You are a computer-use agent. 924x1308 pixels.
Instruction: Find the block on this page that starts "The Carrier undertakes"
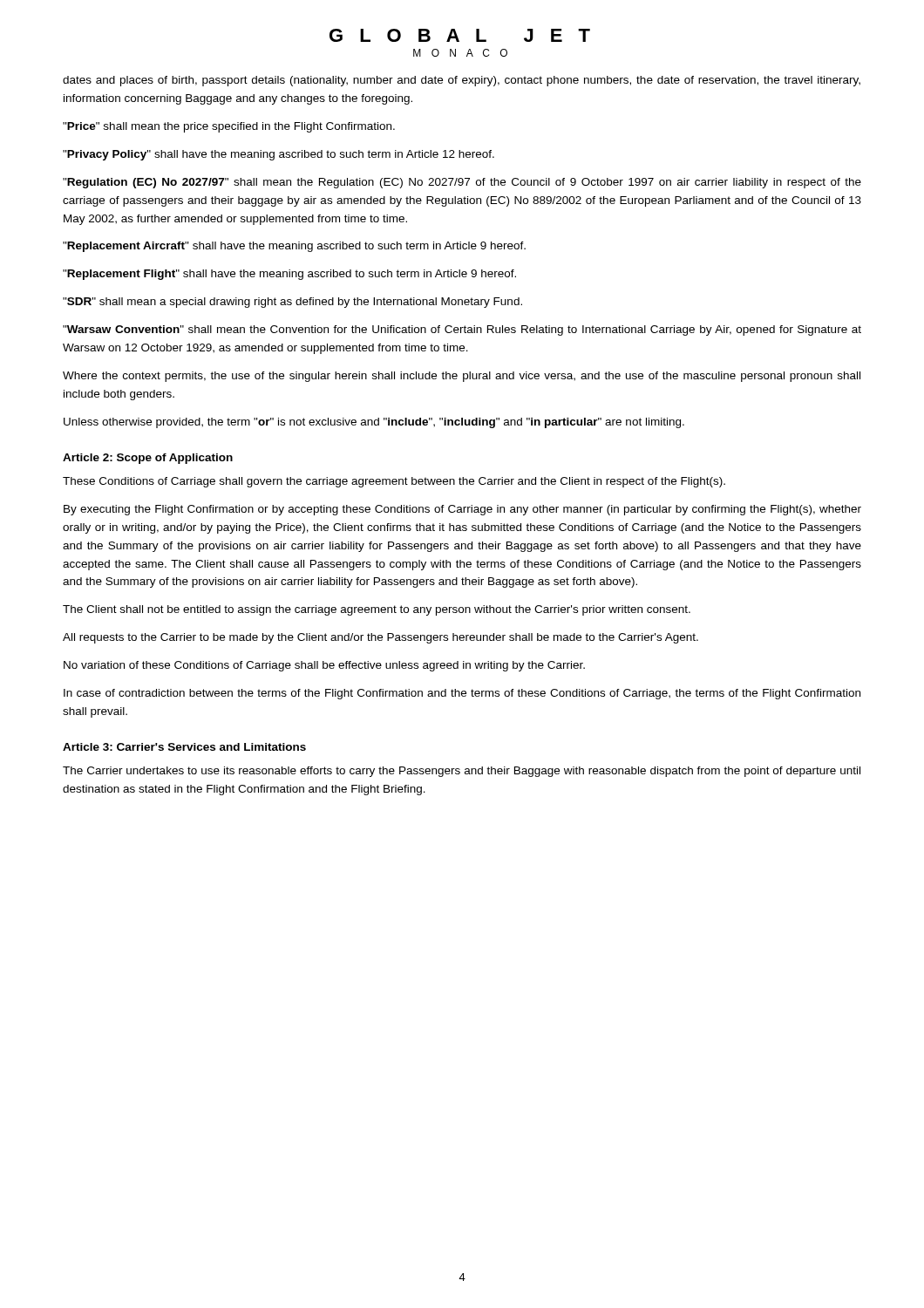coord(462,780)
